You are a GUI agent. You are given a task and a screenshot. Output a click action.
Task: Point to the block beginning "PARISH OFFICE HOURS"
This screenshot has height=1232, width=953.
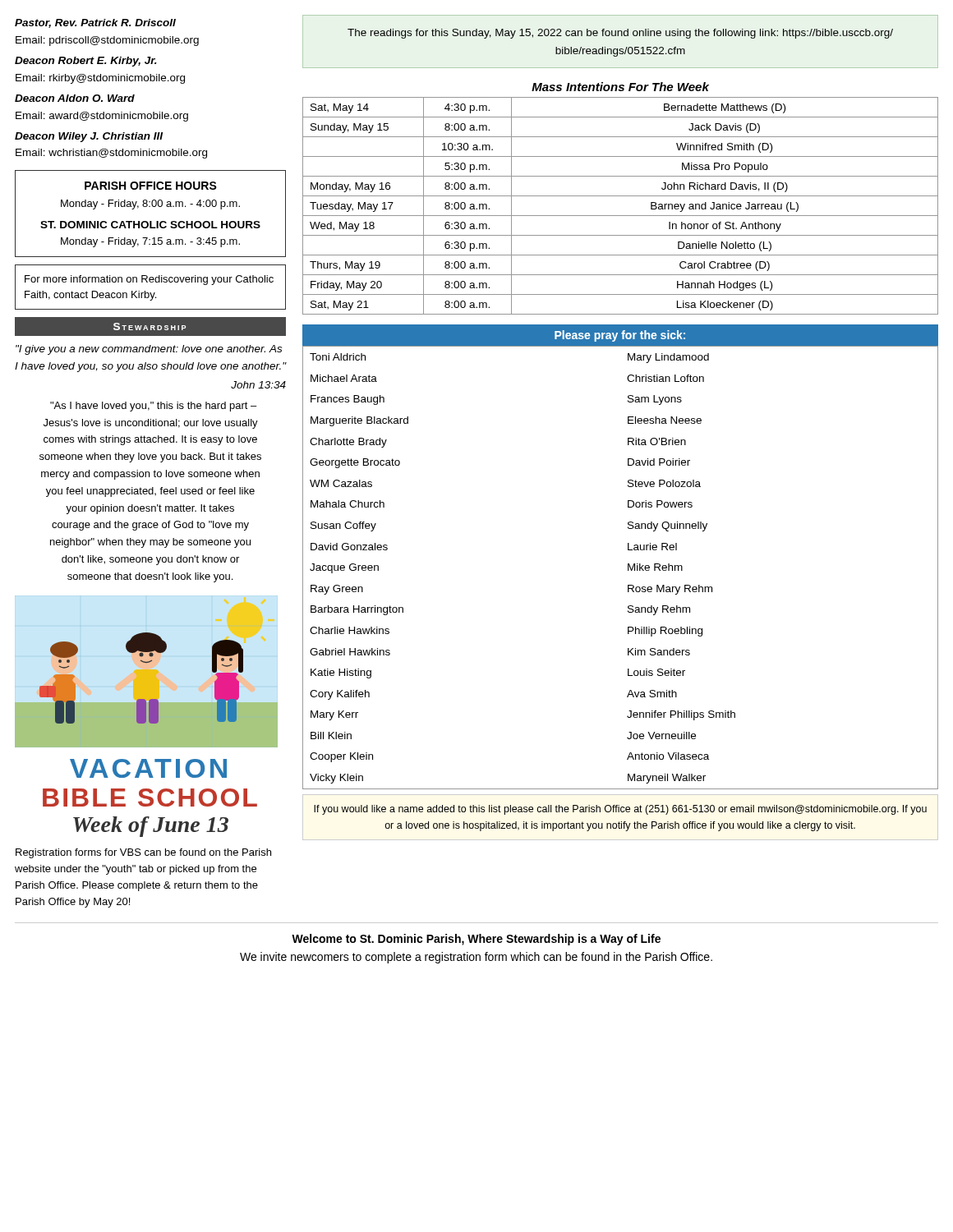click(x=150, y=214)
